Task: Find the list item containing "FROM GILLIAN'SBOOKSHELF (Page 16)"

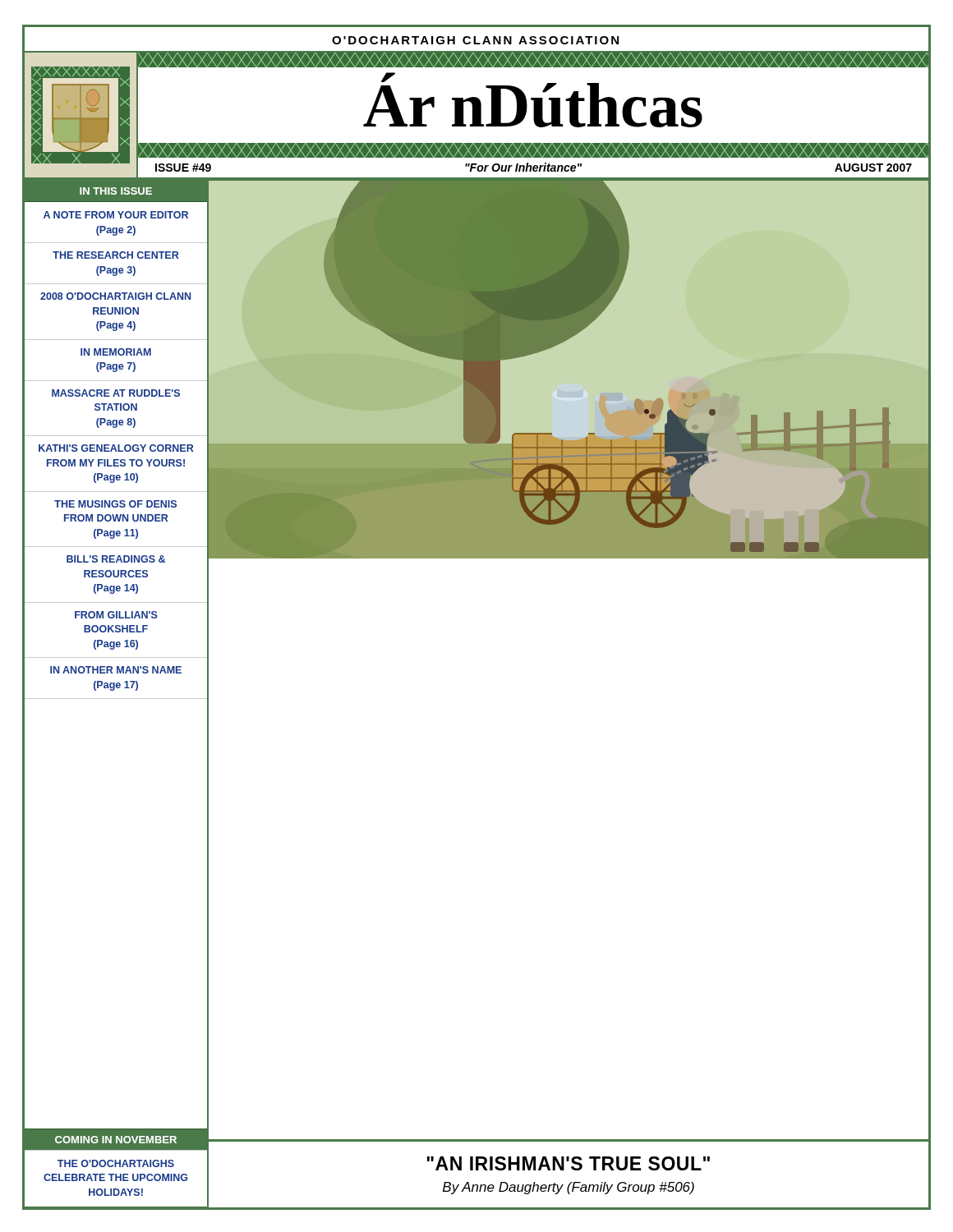Action: [116, 629]
